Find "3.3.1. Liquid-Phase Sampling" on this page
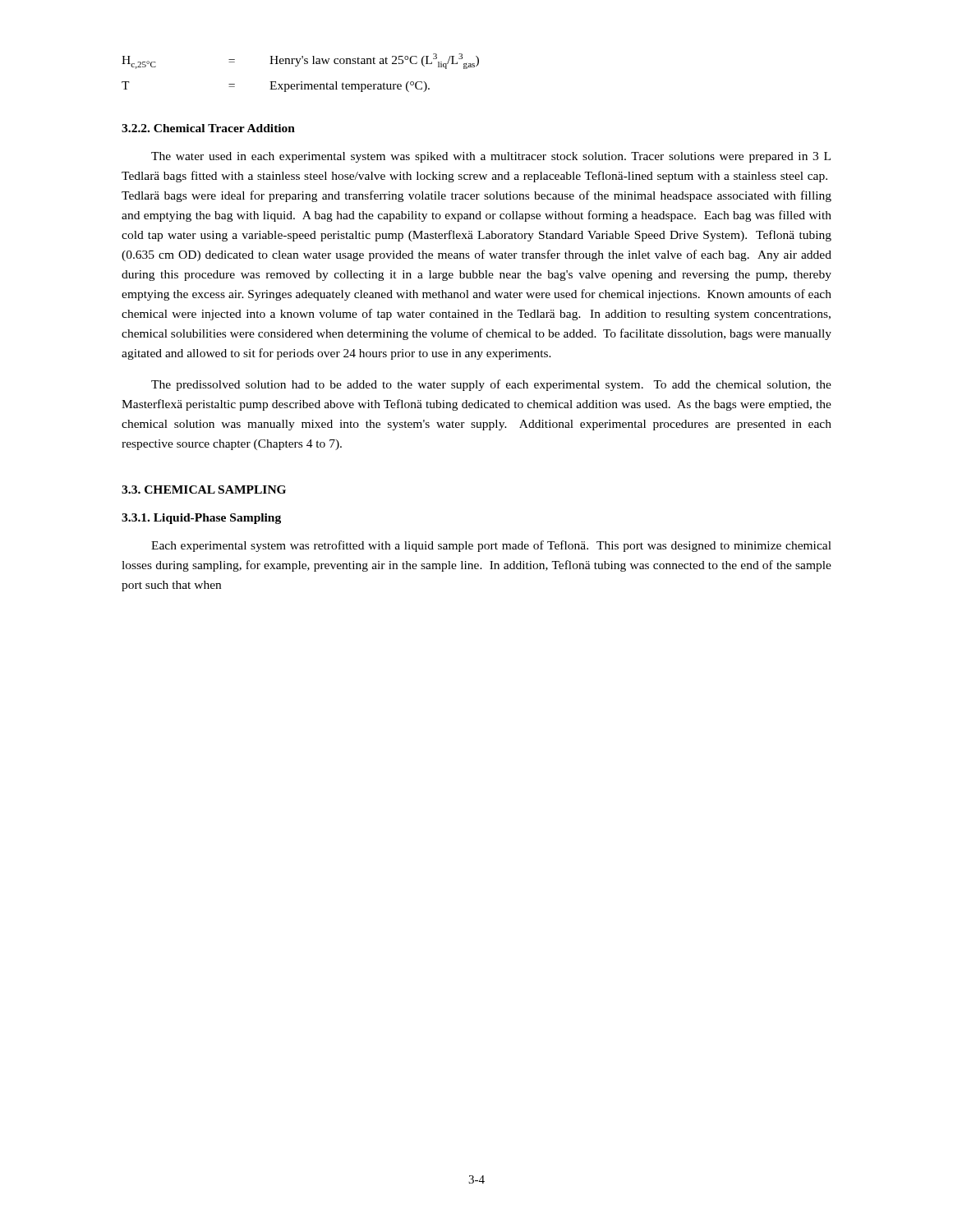 pos(201,517)
